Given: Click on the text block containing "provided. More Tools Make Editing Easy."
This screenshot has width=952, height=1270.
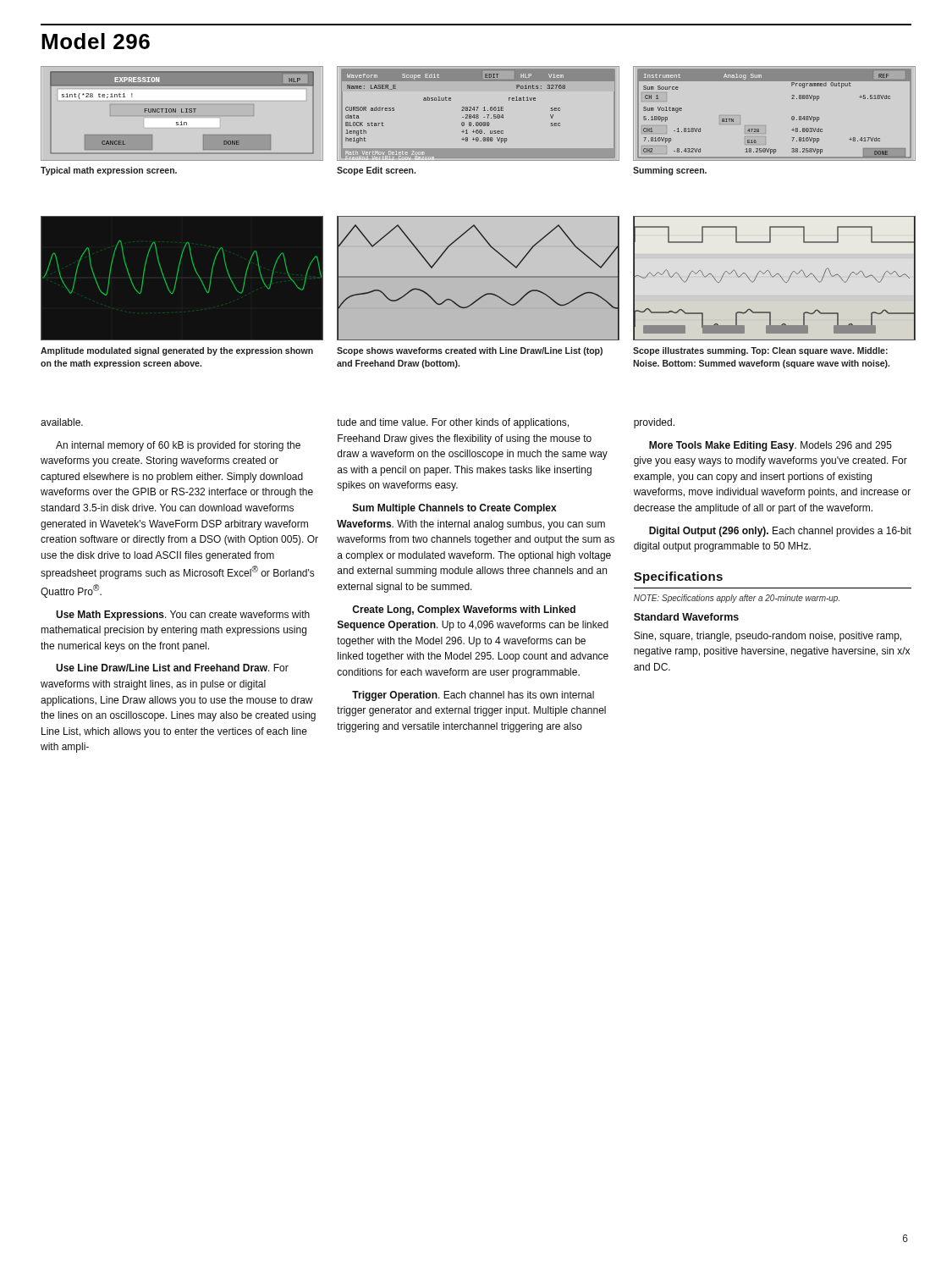Looking at the screenshot, I should point(772,545).
